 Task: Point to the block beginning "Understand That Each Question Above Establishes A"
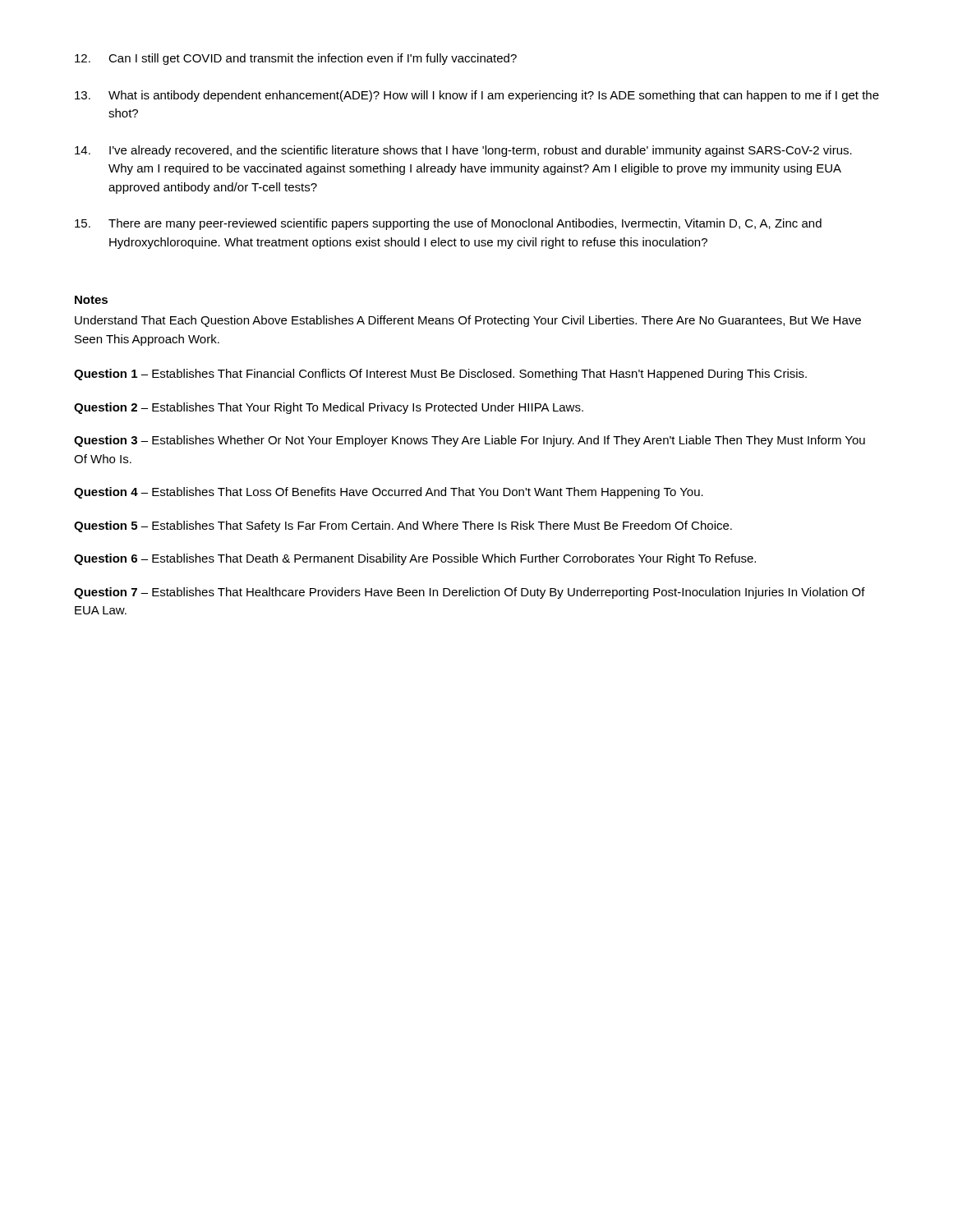coord(468,329)
